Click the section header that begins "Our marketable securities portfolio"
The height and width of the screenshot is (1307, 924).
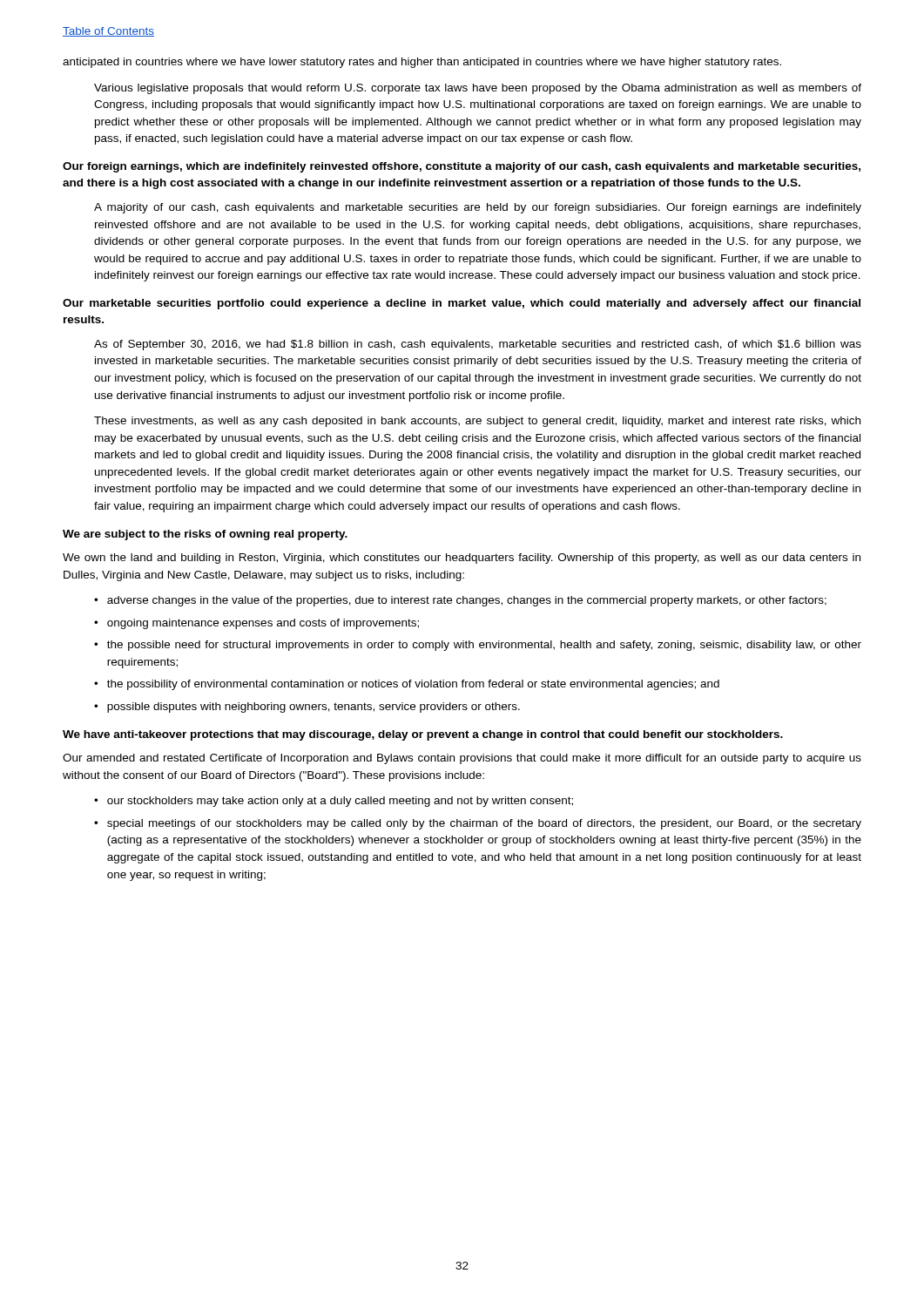pos(462,311)
